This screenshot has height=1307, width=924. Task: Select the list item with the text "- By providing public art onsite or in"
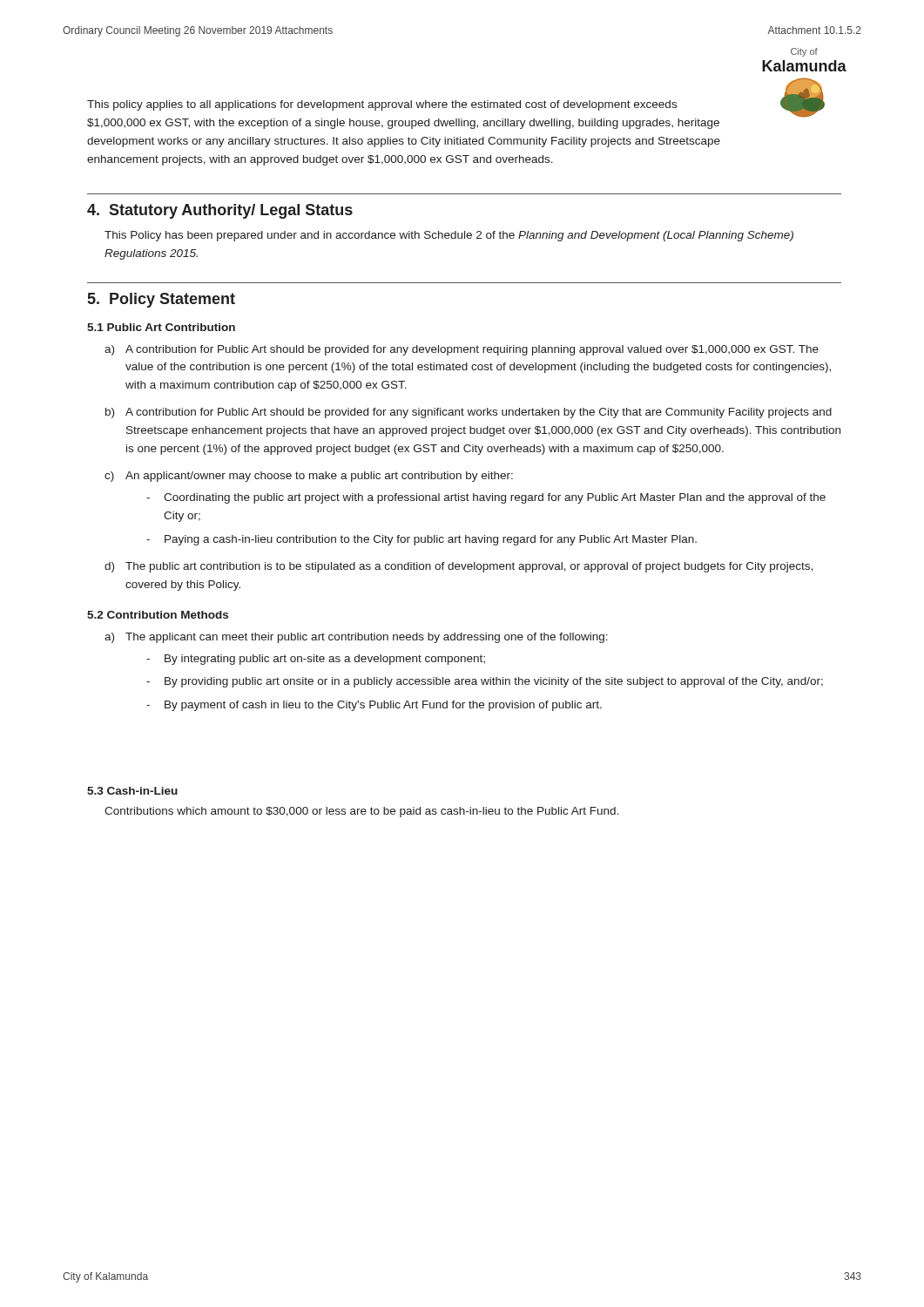(485, 682)
